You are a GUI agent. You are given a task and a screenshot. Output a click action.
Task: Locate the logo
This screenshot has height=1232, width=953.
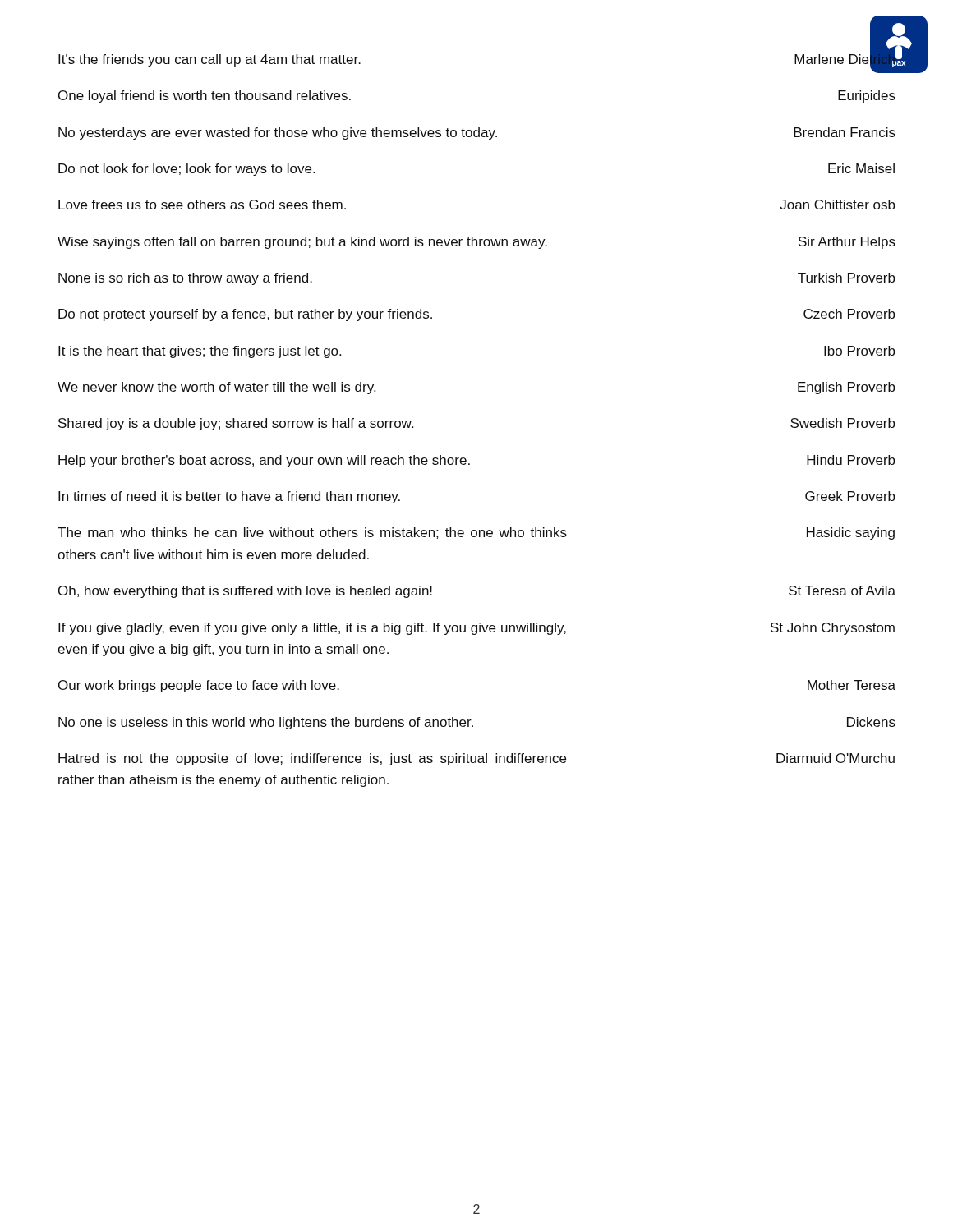point(899,44)
